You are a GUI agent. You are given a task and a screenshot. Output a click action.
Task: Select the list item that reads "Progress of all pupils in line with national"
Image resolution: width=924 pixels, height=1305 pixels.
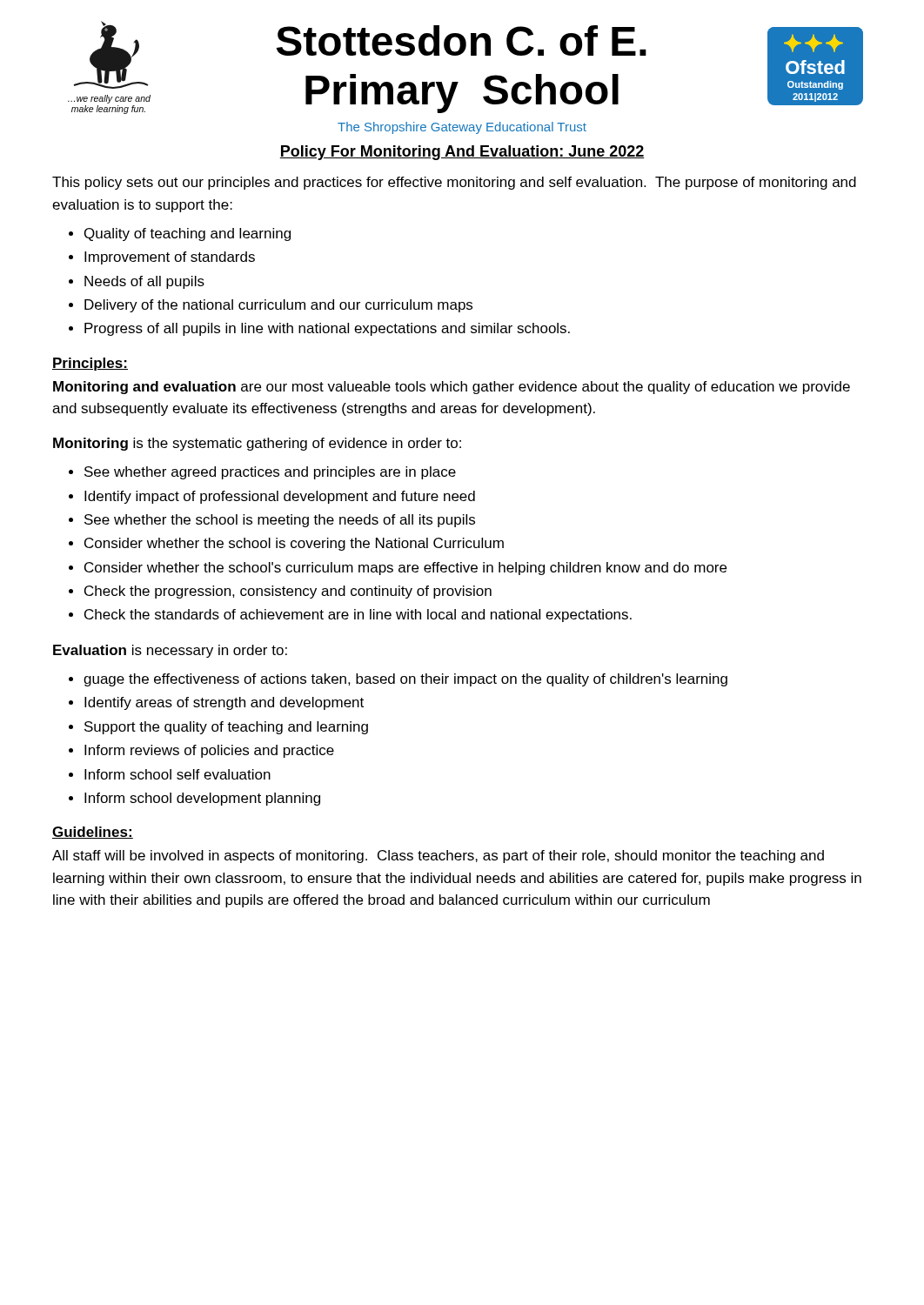click(x=327, y=329)
